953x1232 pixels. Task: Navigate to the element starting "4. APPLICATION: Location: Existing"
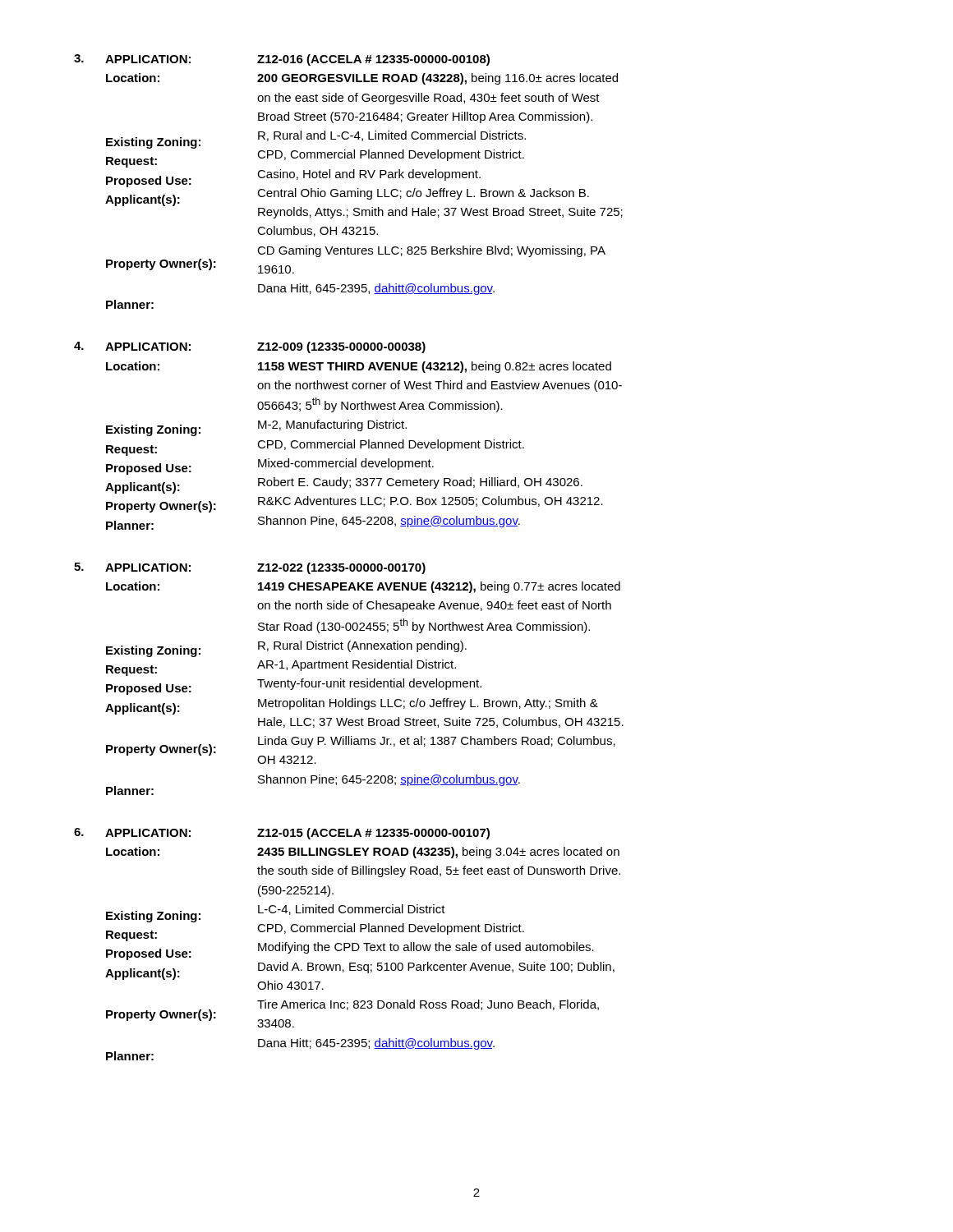[476, 436]
